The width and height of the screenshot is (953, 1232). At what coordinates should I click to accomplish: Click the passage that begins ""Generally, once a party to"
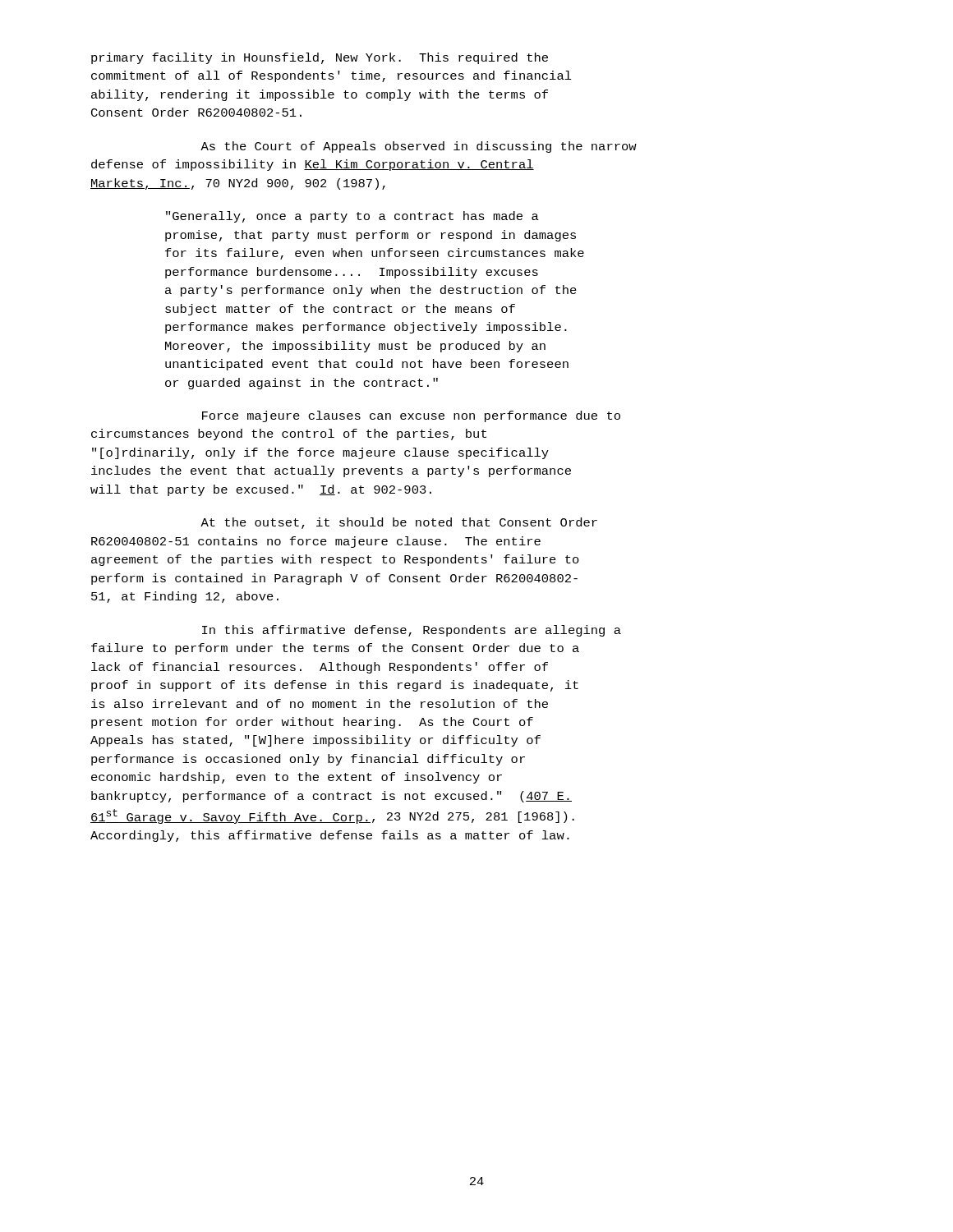(374, 300)
